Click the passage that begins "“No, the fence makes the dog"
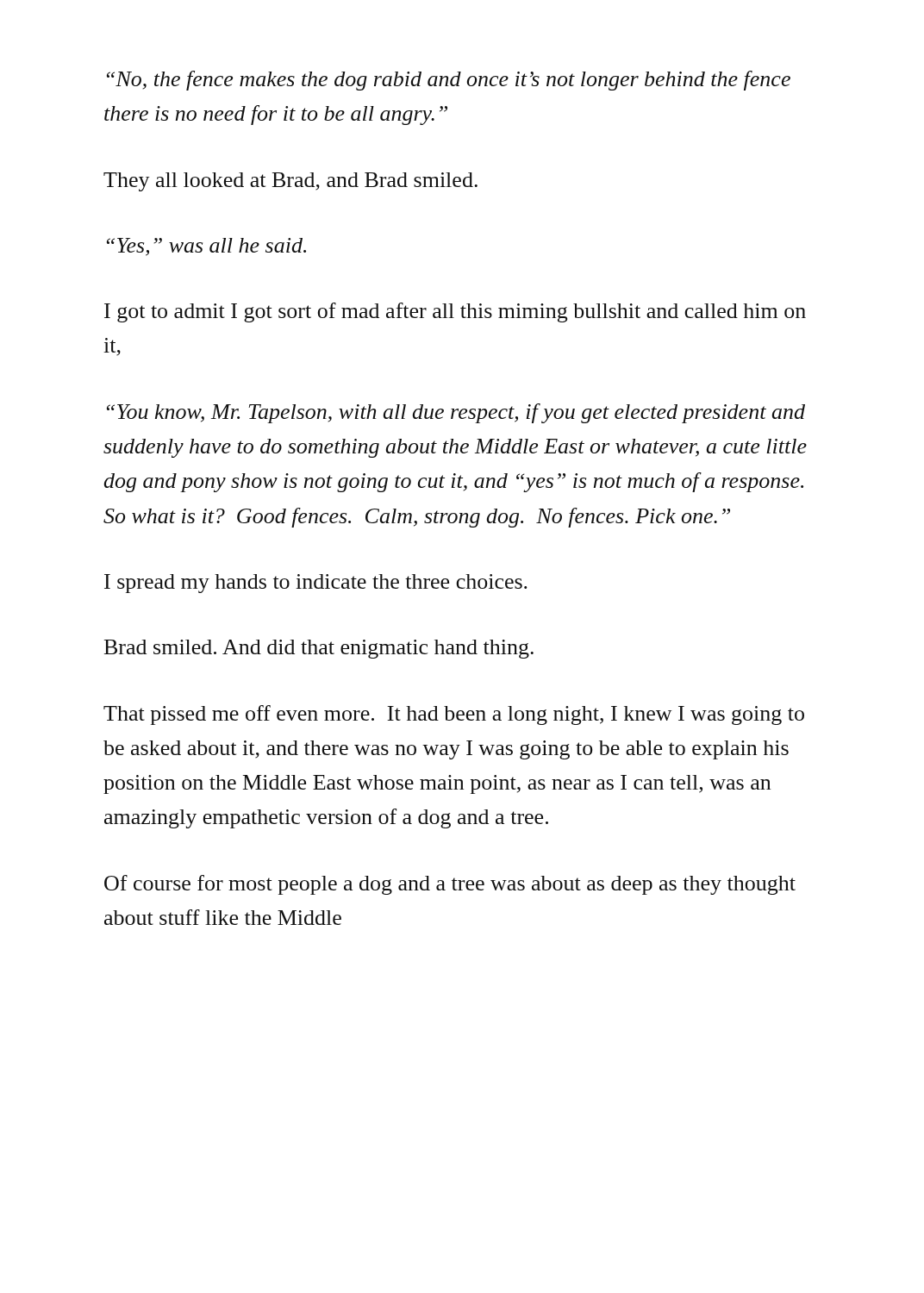 (447, 96)
